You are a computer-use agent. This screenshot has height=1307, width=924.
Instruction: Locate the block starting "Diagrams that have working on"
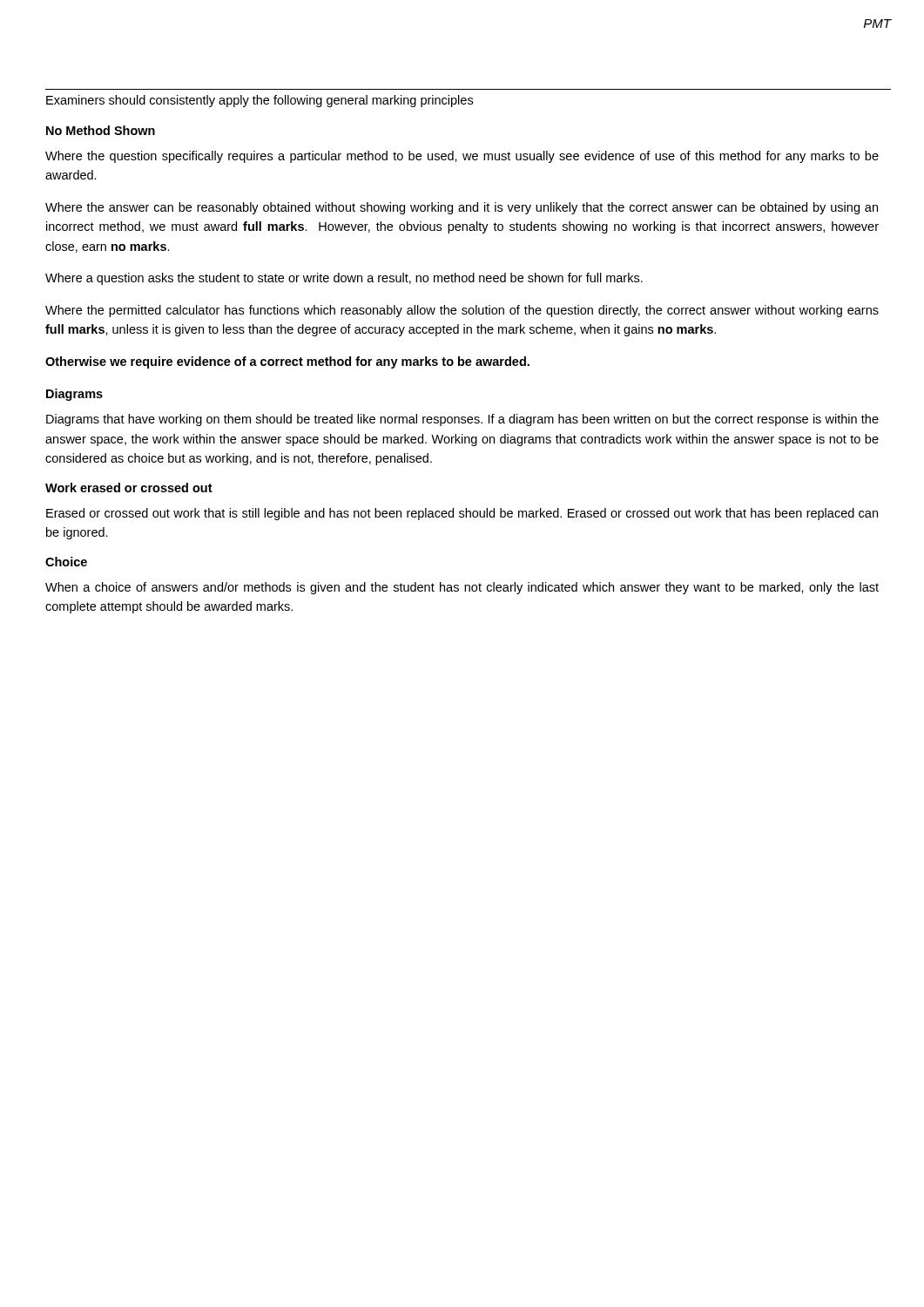pos(462,439)
